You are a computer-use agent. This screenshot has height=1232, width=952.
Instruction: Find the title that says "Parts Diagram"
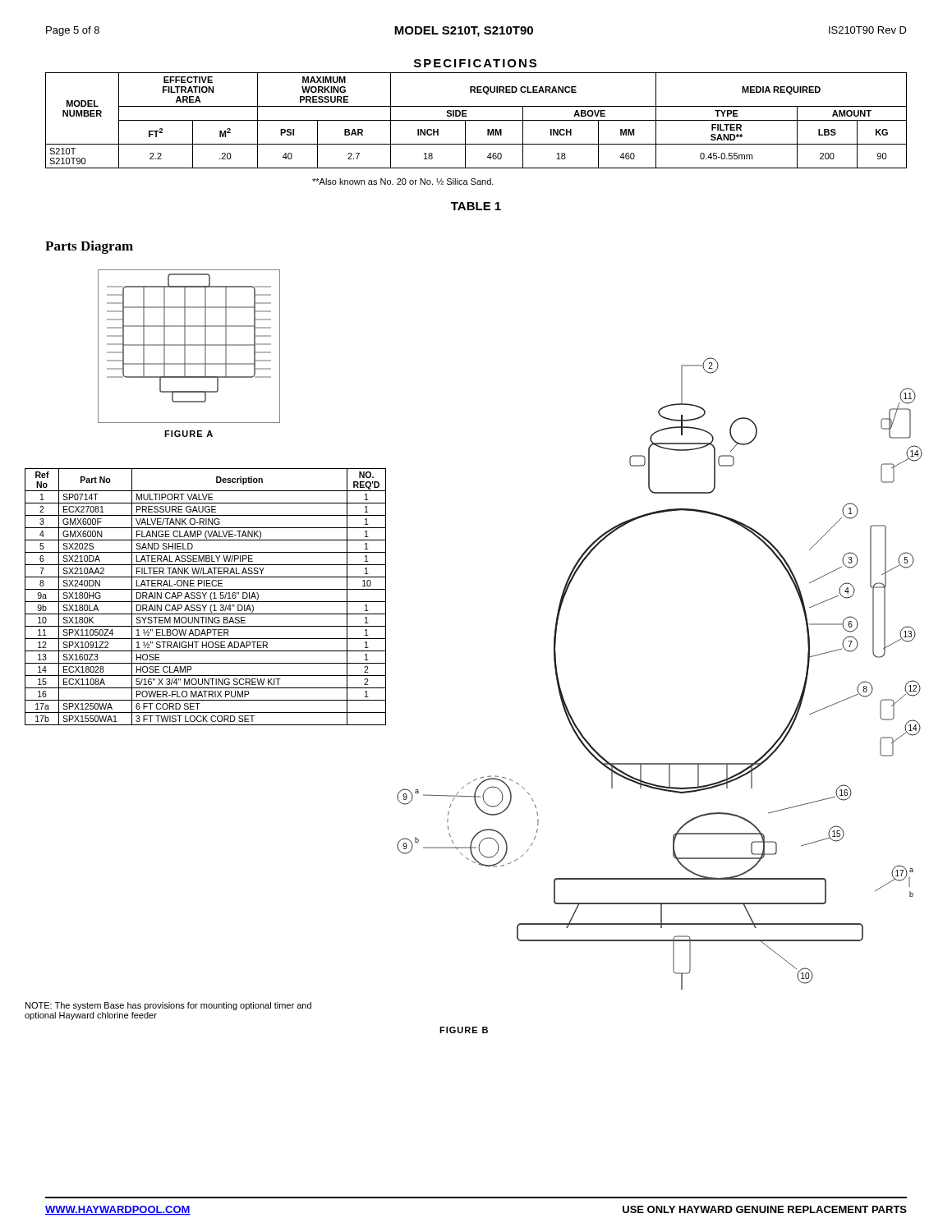(89, 246)
